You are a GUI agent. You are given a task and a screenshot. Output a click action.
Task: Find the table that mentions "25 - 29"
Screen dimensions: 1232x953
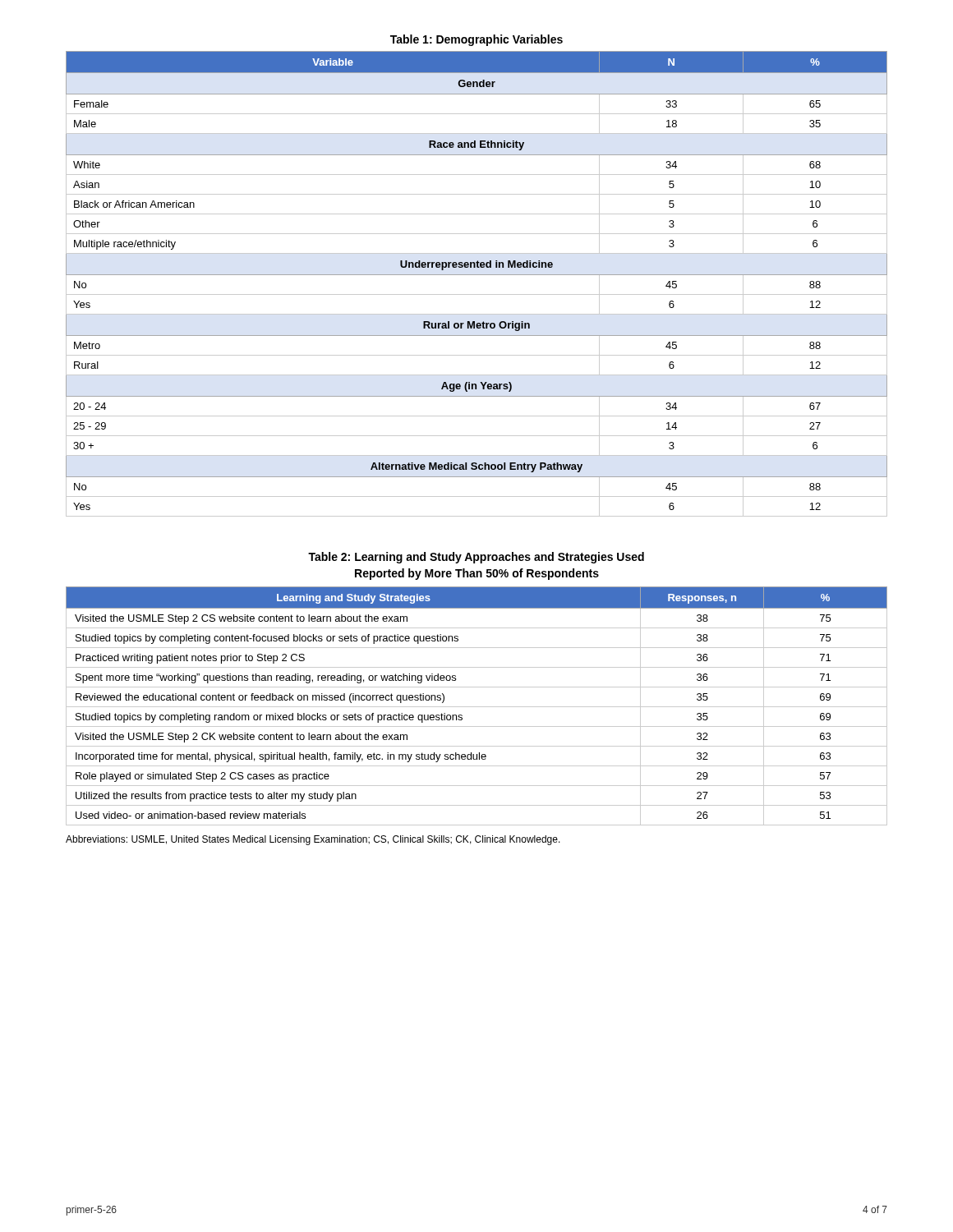click(476, 284)
